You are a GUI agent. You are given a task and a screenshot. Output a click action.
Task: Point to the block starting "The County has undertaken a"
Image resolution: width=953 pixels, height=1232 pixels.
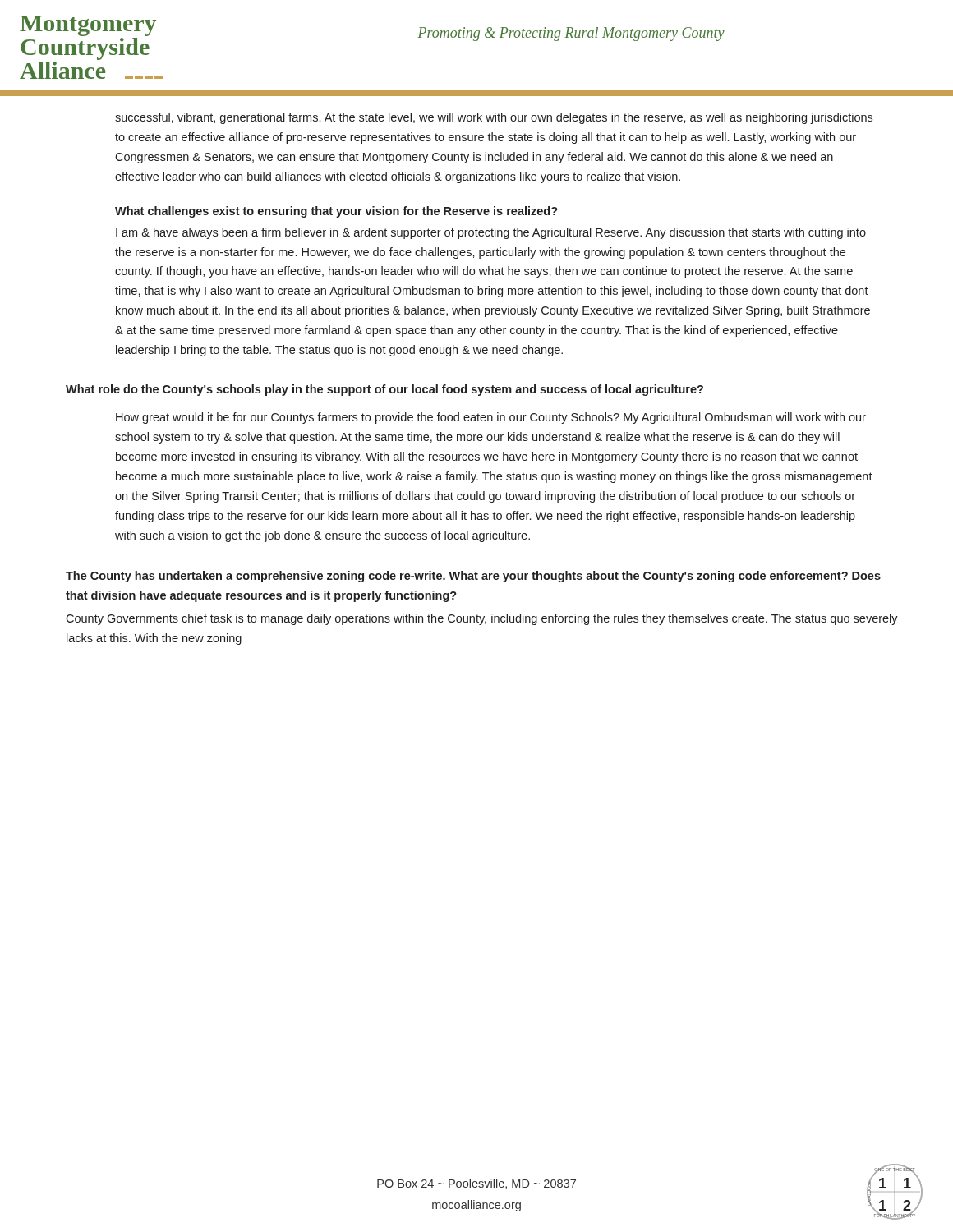473,586
